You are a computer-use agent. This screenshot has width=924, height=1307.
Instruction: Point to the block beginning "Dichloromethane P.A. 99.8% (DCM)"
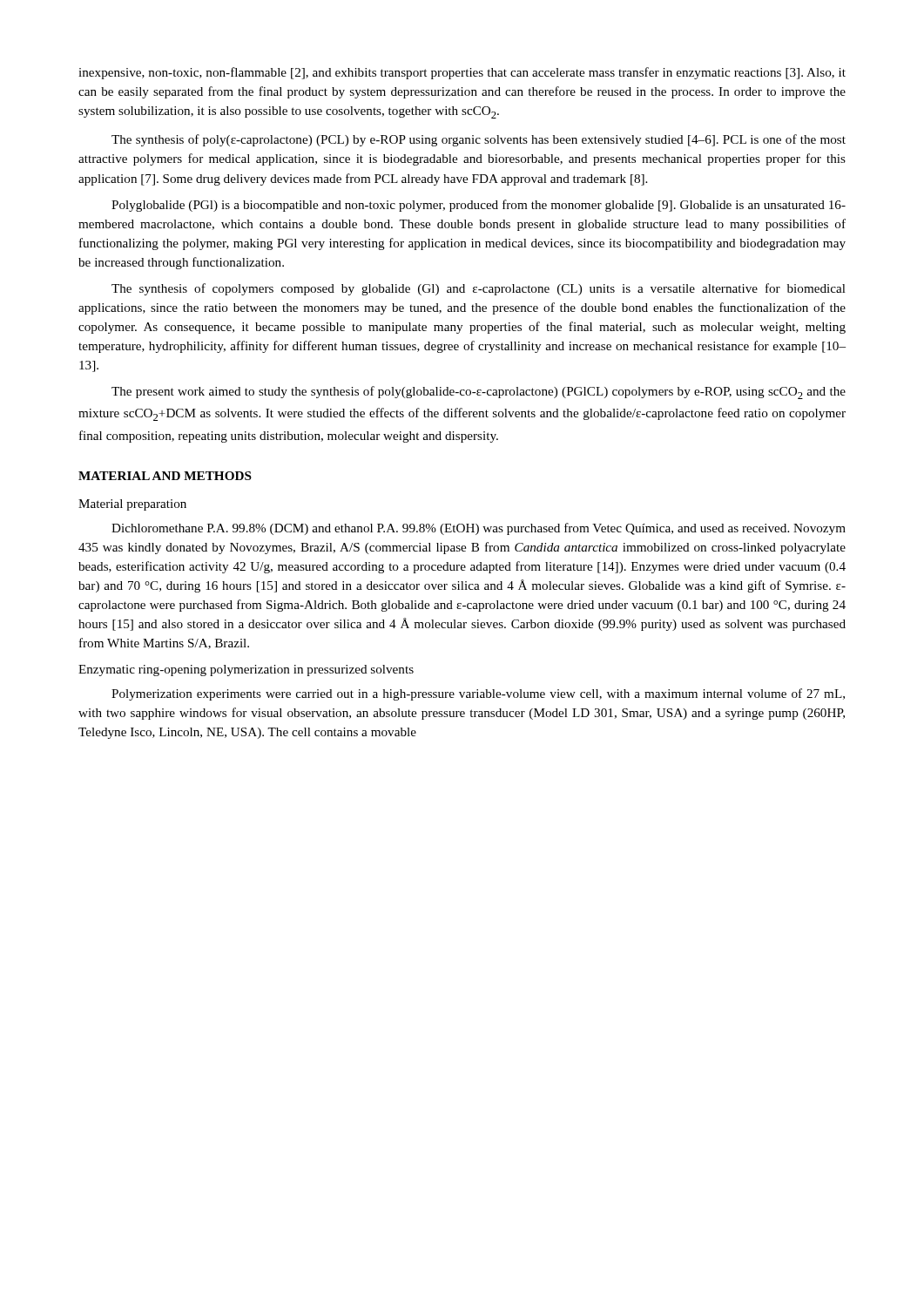tap(462, 585)
